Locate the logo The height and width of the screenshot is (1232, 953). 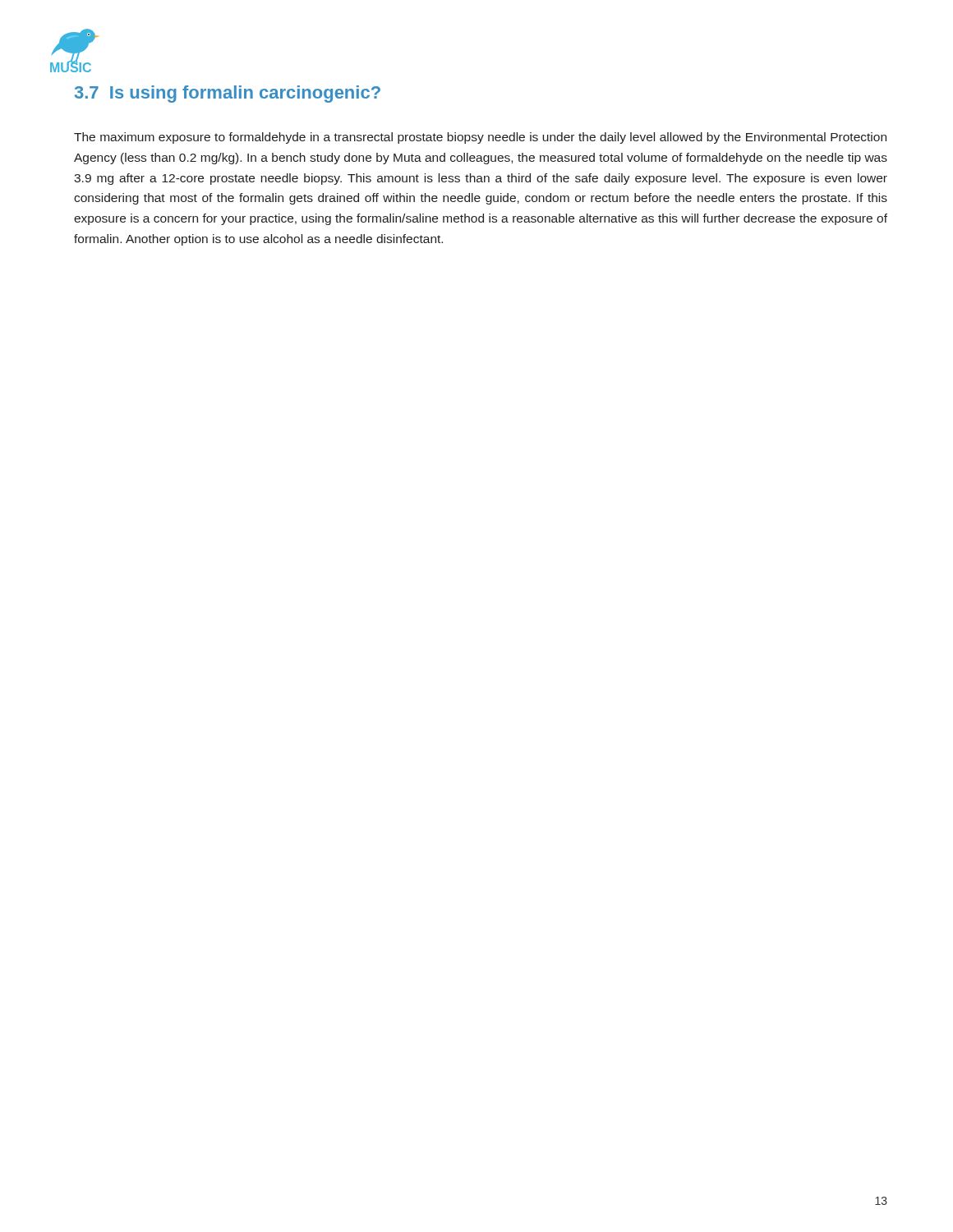pos(82,49)
